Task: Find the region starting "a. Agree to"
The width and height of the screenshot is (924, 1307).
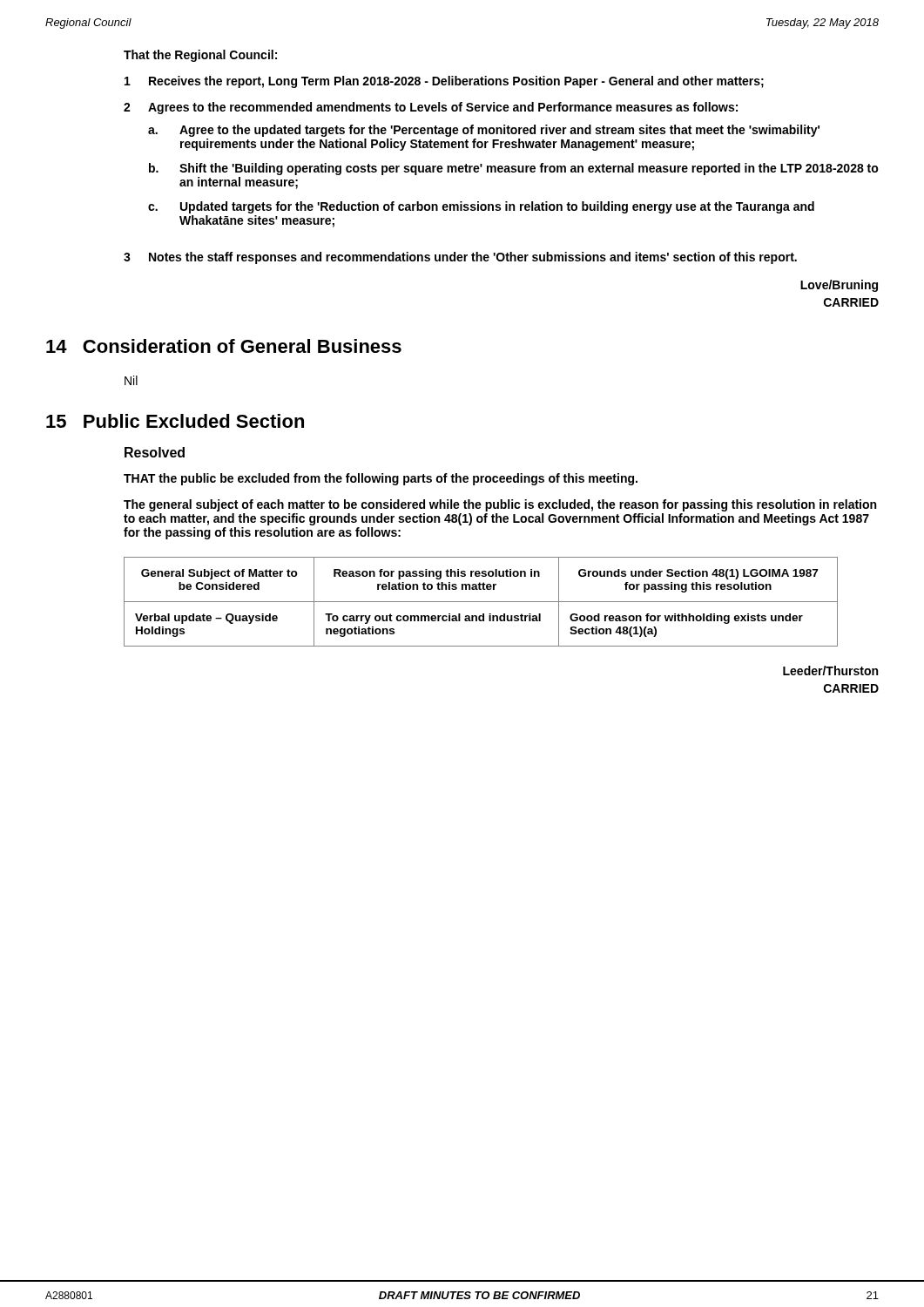Action: (x=513, y=137)
